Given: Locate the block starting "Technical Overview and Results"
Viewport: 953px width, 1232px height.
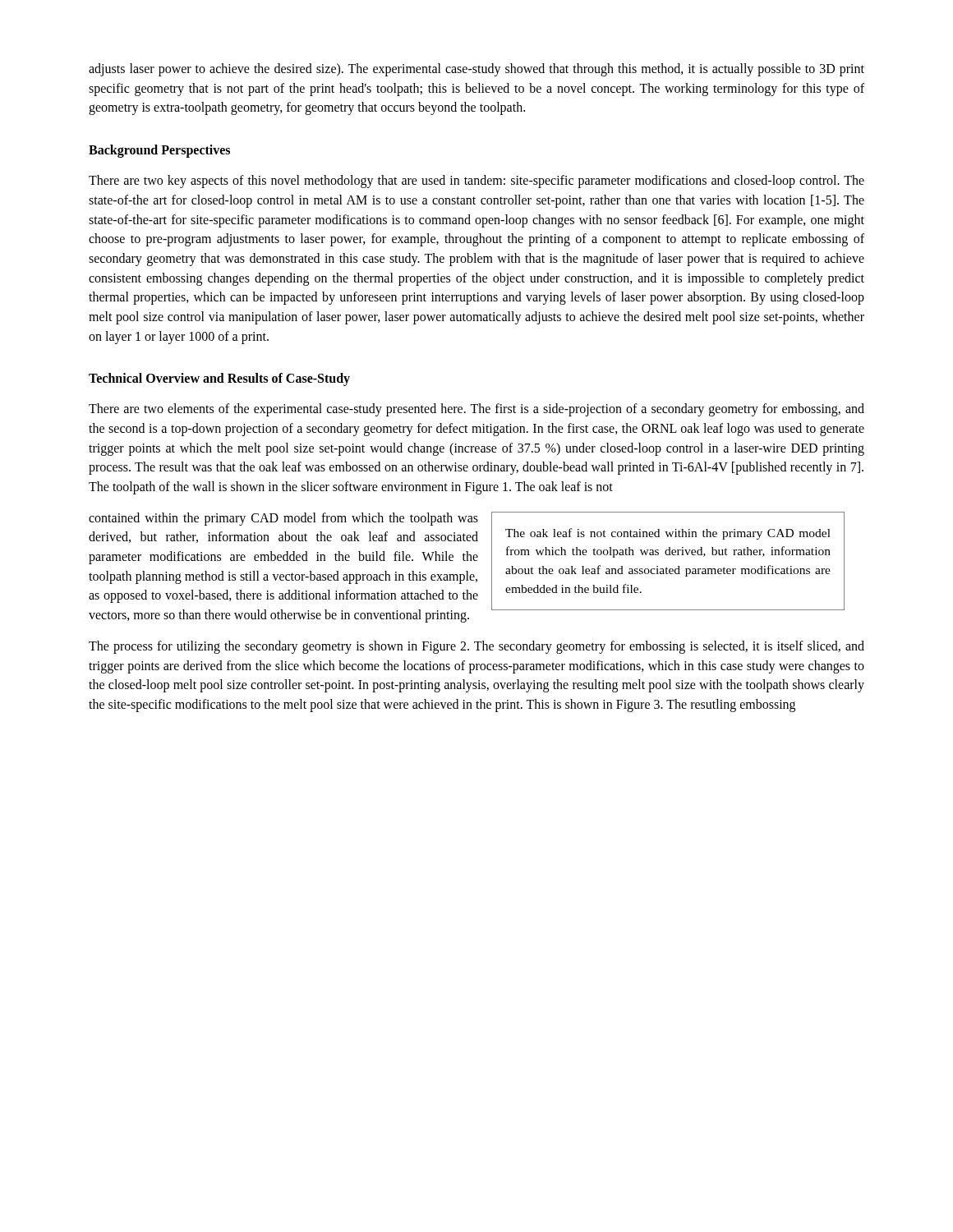Looking at the screenshot, I should (x=219, y=378).
